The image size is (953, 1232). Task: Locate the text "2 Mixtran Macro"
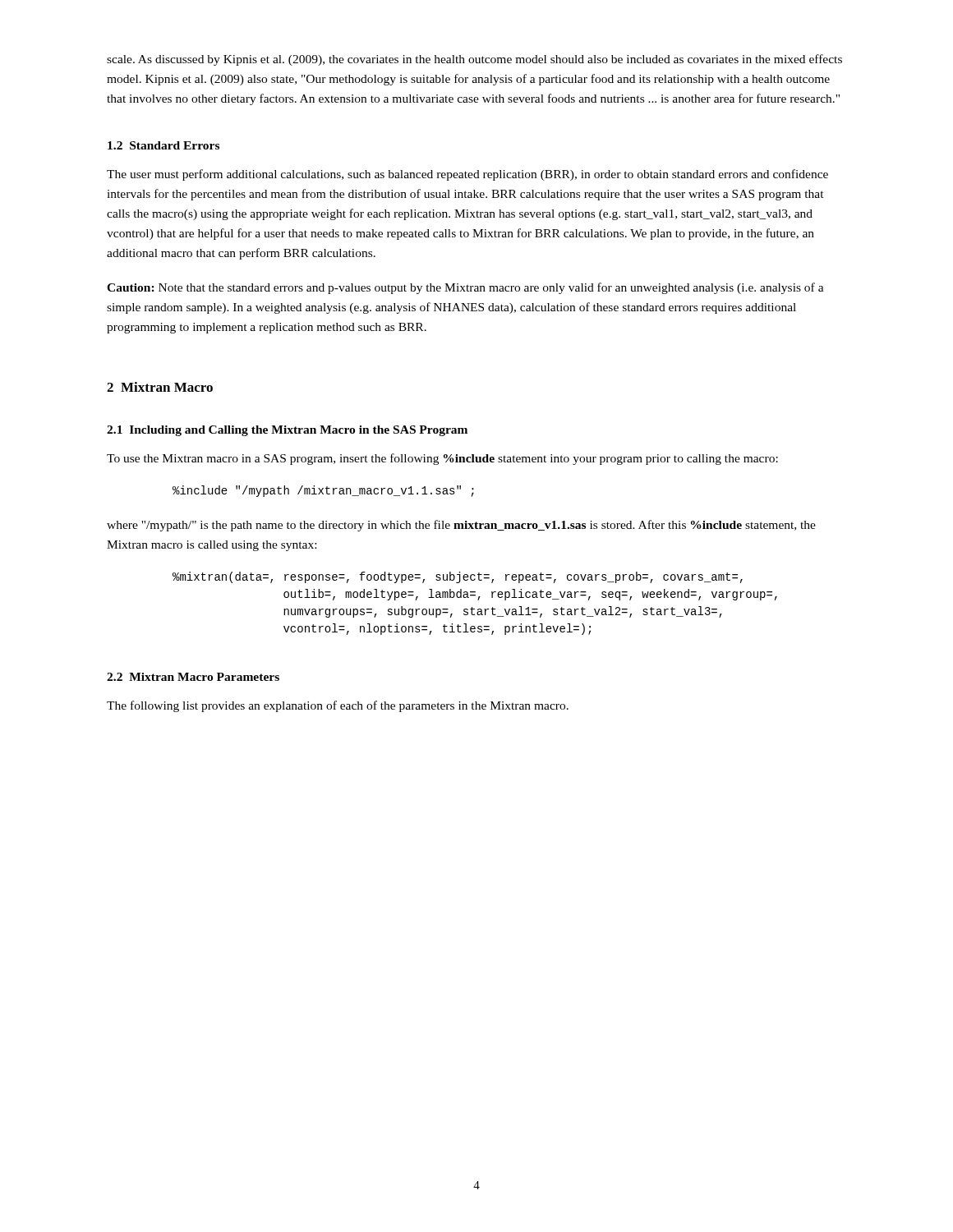point(160,387)
